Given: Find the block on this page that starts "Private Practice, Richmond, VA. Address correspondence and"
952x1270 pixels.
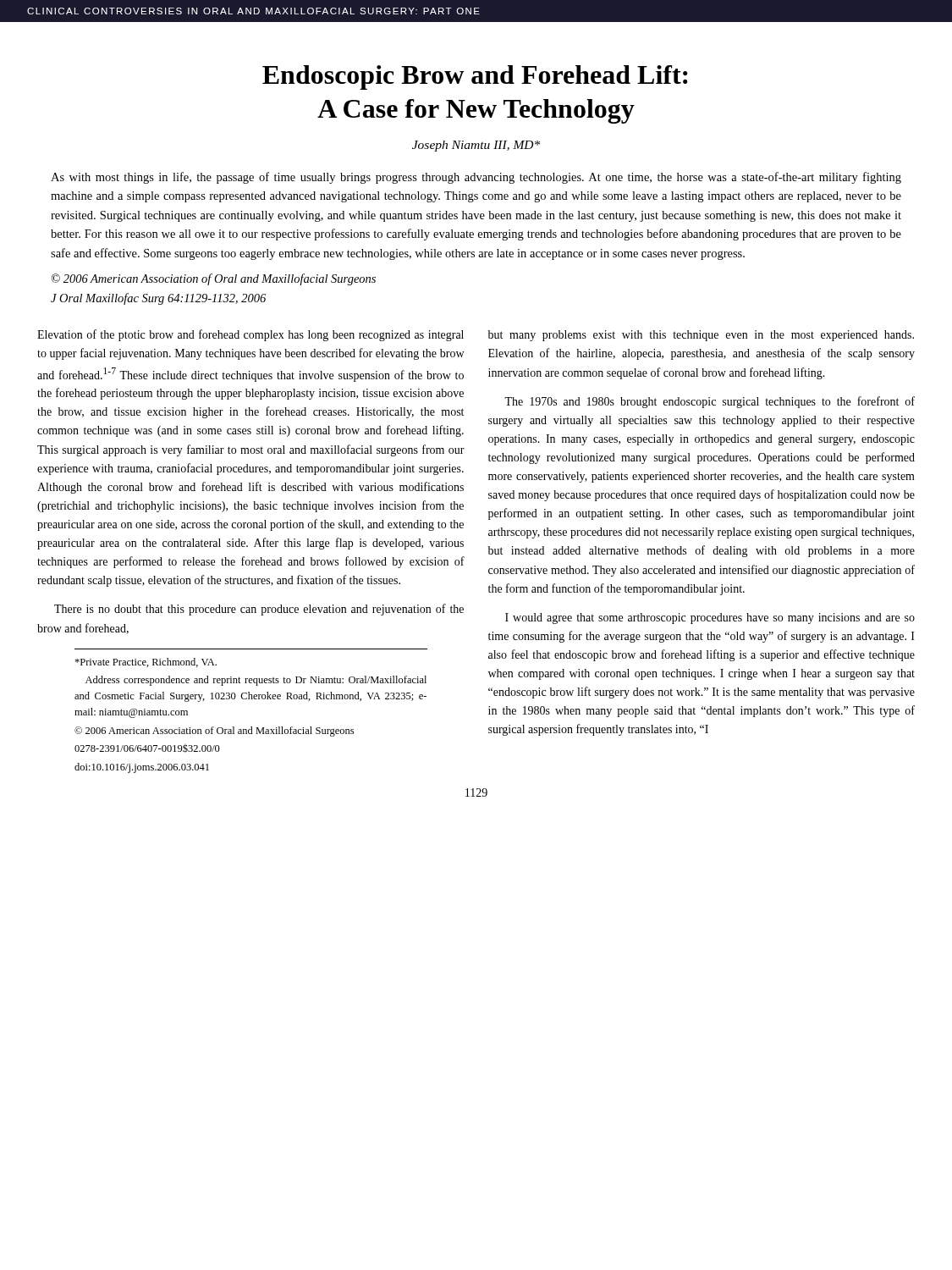Looking at the screenshot, I should point(251,715).
